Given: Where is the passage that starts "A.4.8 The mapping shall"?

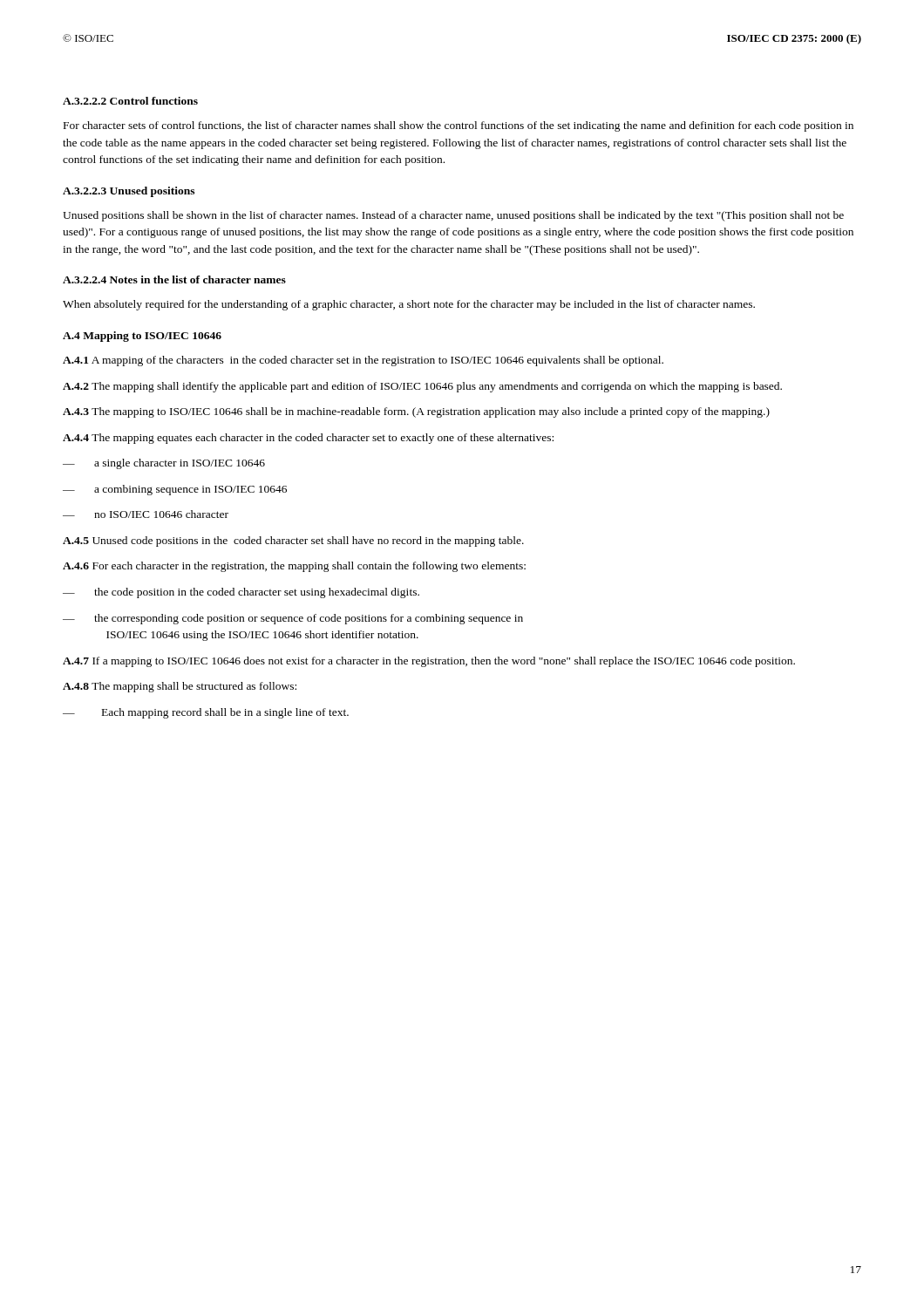Looking at the screenshot, I should [x=180, y=686].
